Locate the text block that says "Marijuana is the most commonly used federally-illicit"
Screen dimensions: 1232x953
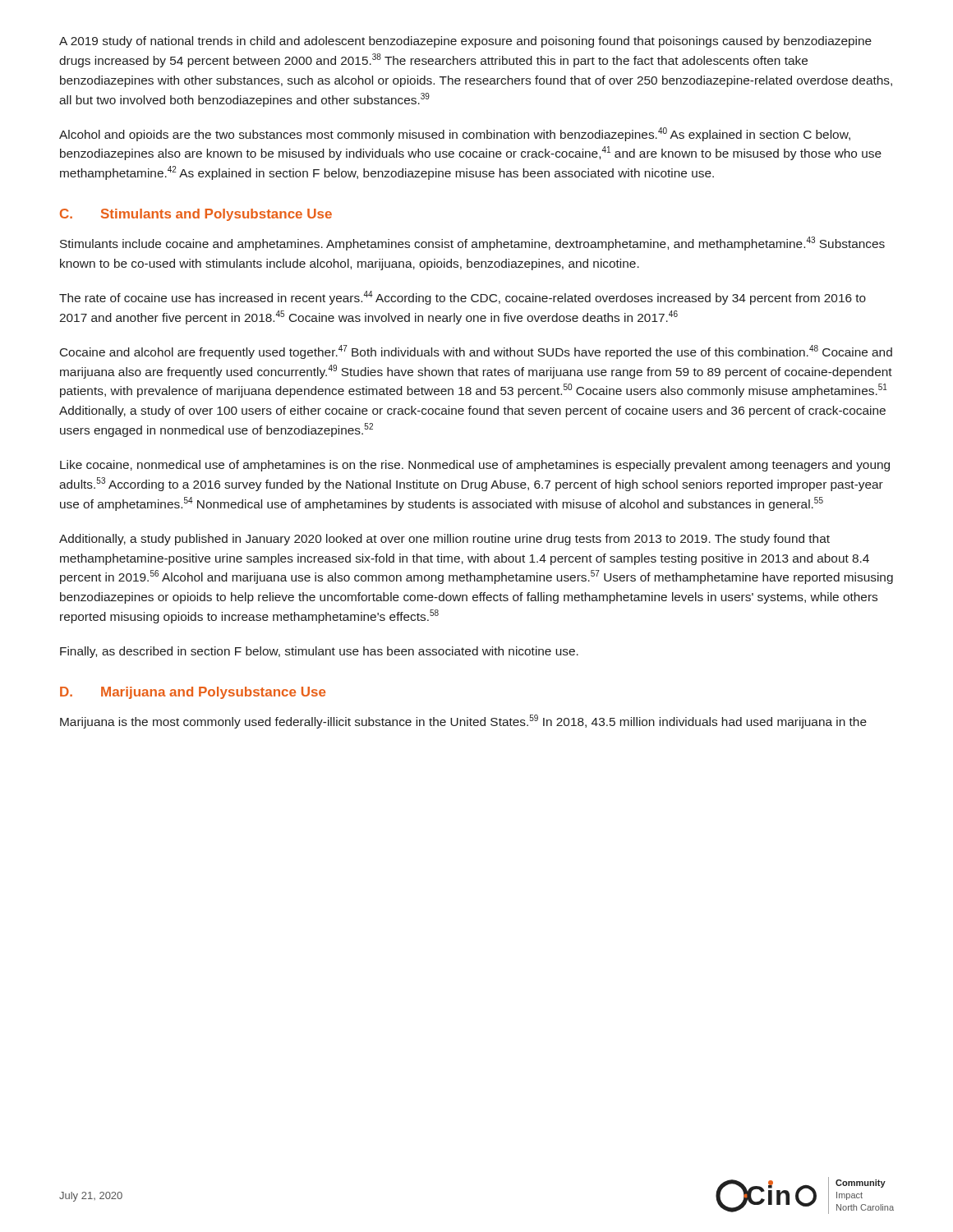(x=463, y=721)
